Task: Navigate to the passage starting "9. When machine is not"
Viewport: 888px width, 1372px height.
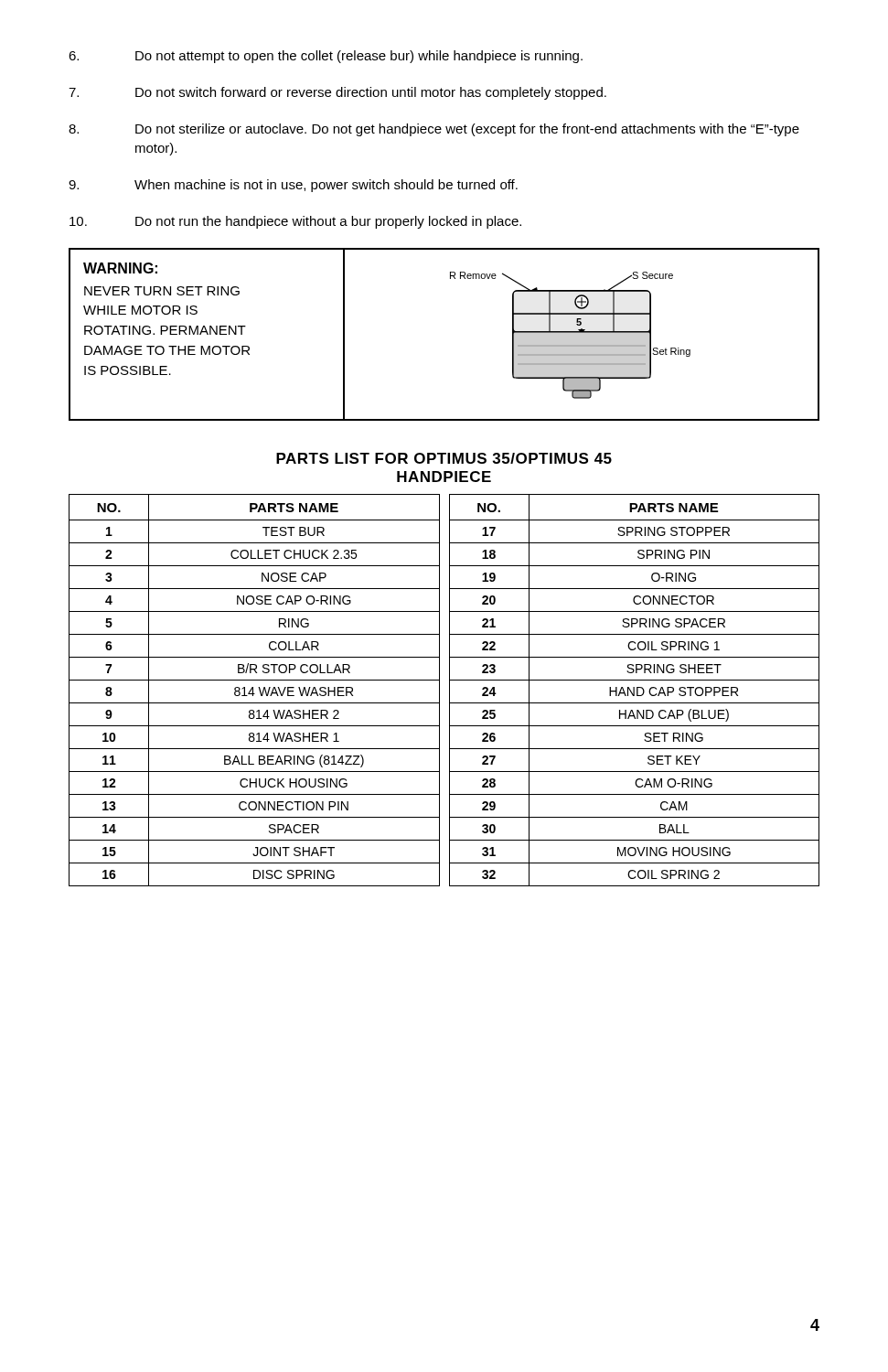Action: tap(444, 185)
